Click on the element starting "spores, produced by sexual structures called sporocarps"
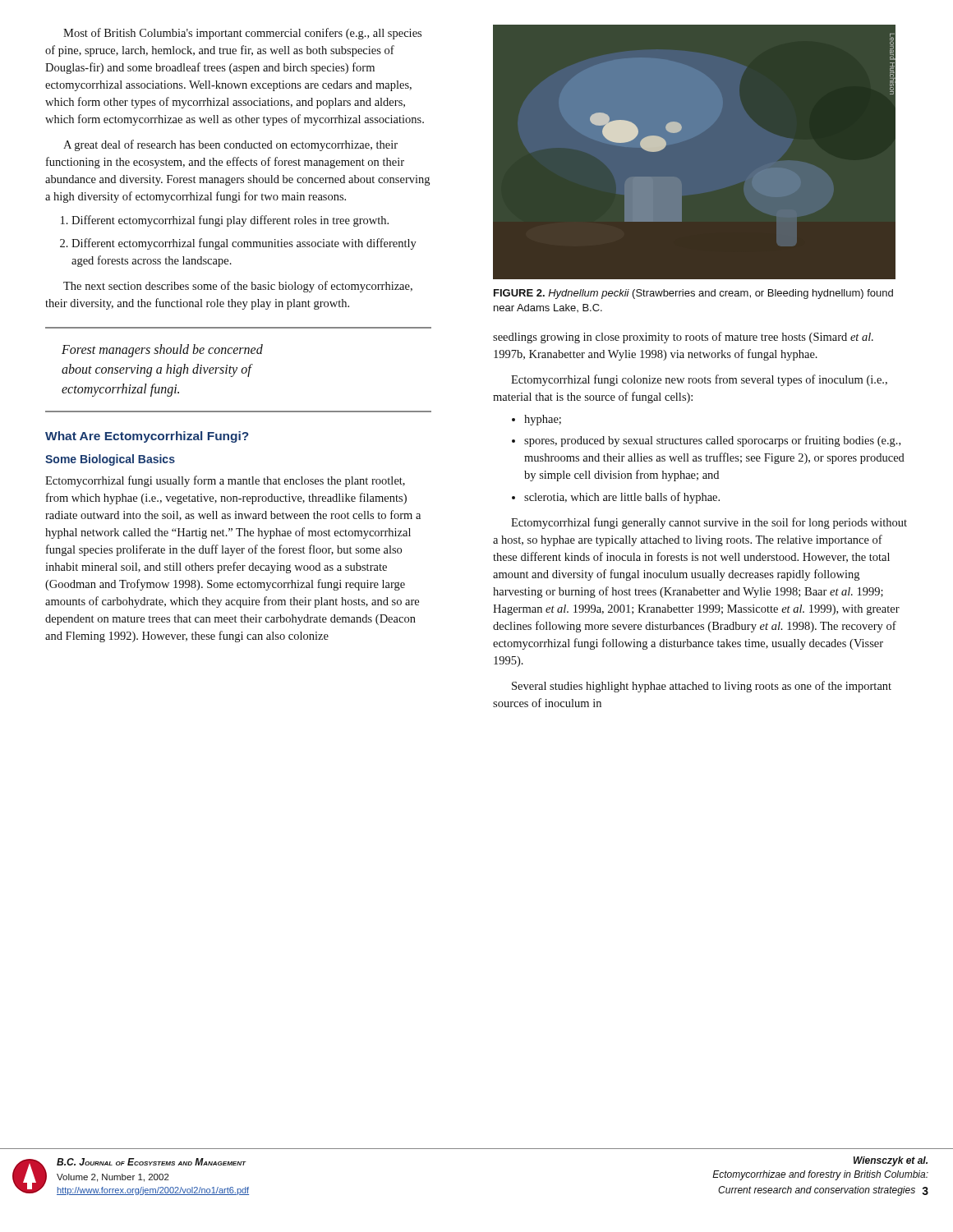The height and width of the screenshot is (1232, 953). [x=708, y=458]
